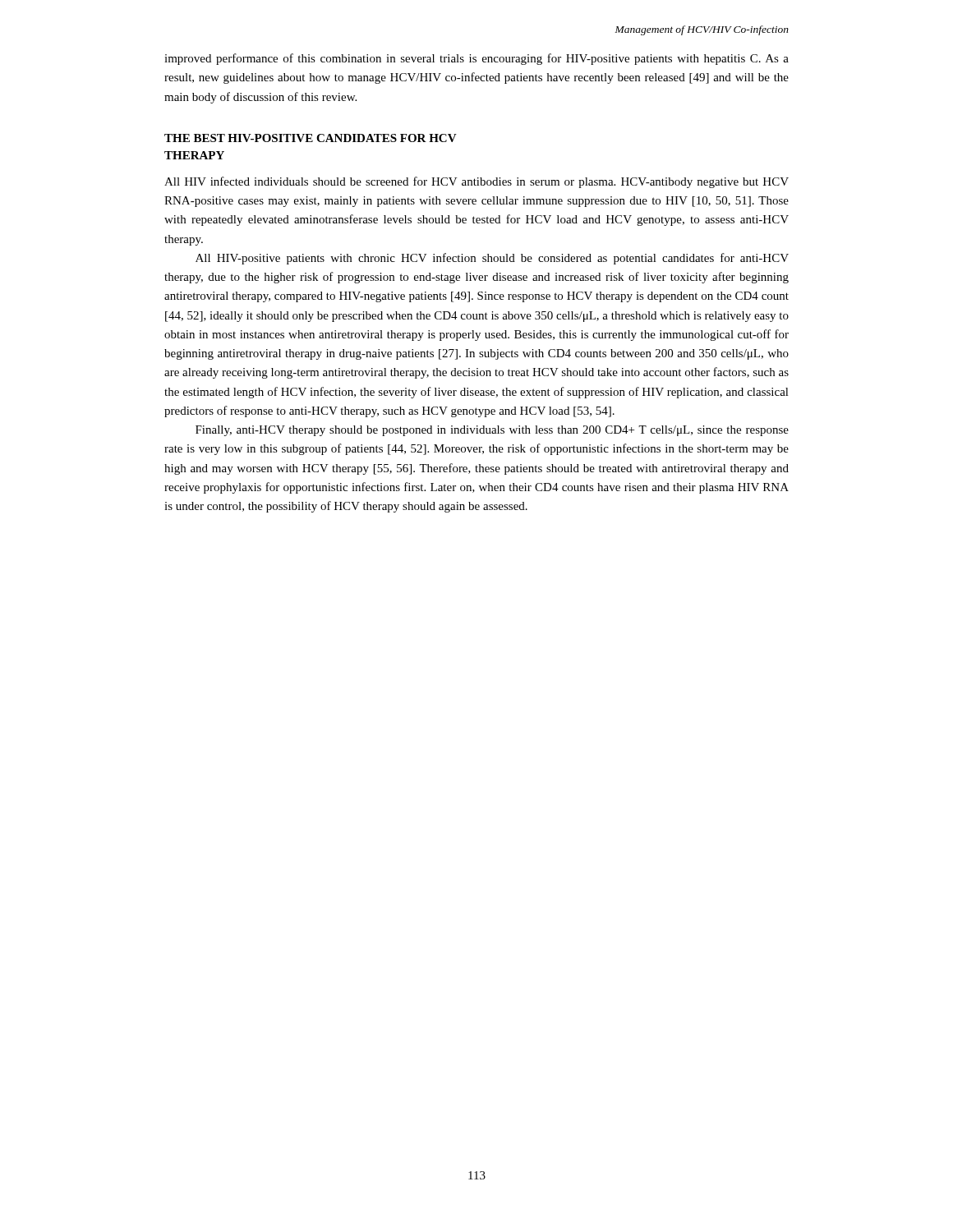Locate the text block that says "Finally, anti-HCV therapy should be postponed in individuals"
The image size is (953, 1232).
(476, 468)
